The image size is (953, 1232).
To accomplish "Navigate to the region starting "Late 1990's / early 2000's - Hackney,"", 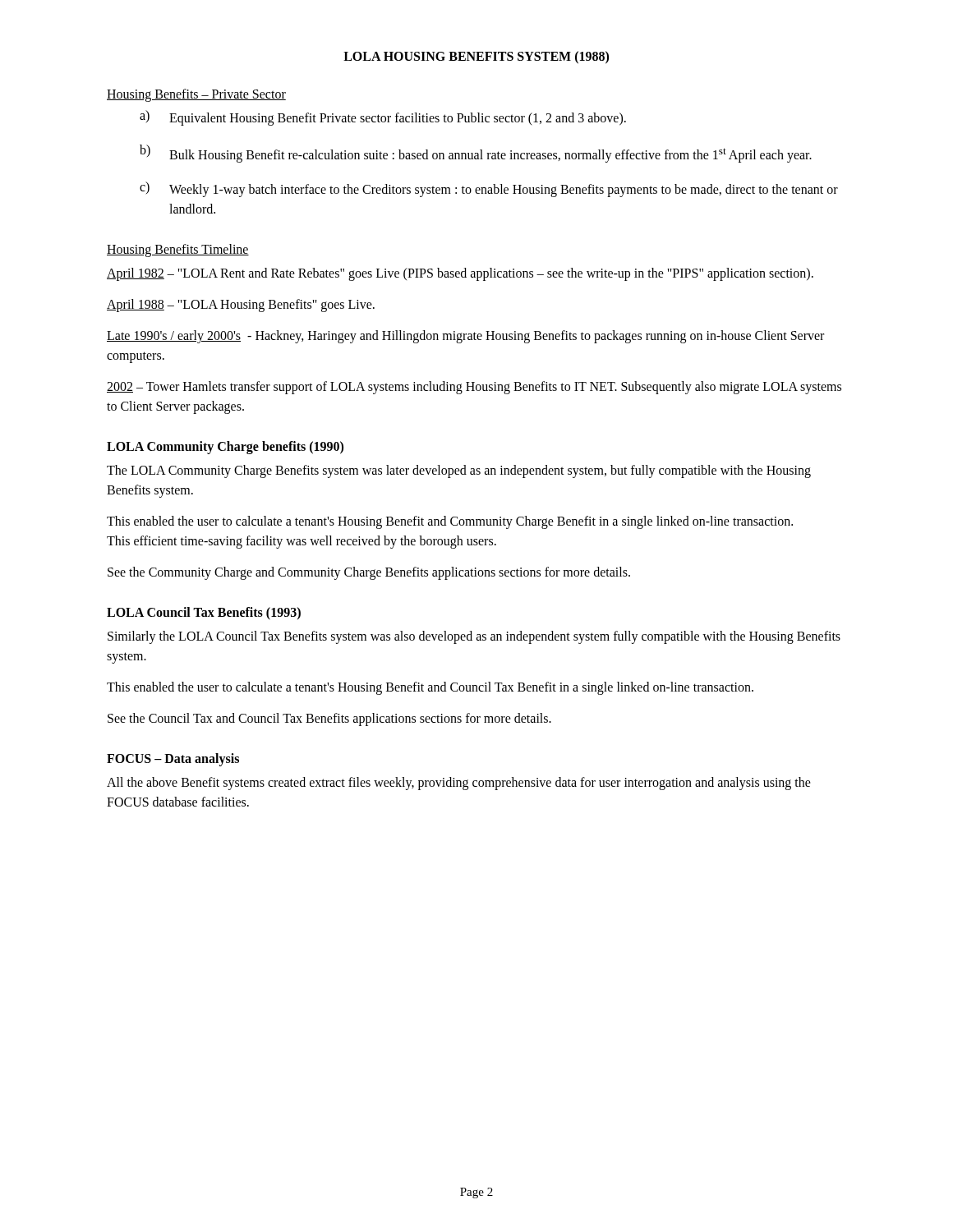I will [466, 346].
